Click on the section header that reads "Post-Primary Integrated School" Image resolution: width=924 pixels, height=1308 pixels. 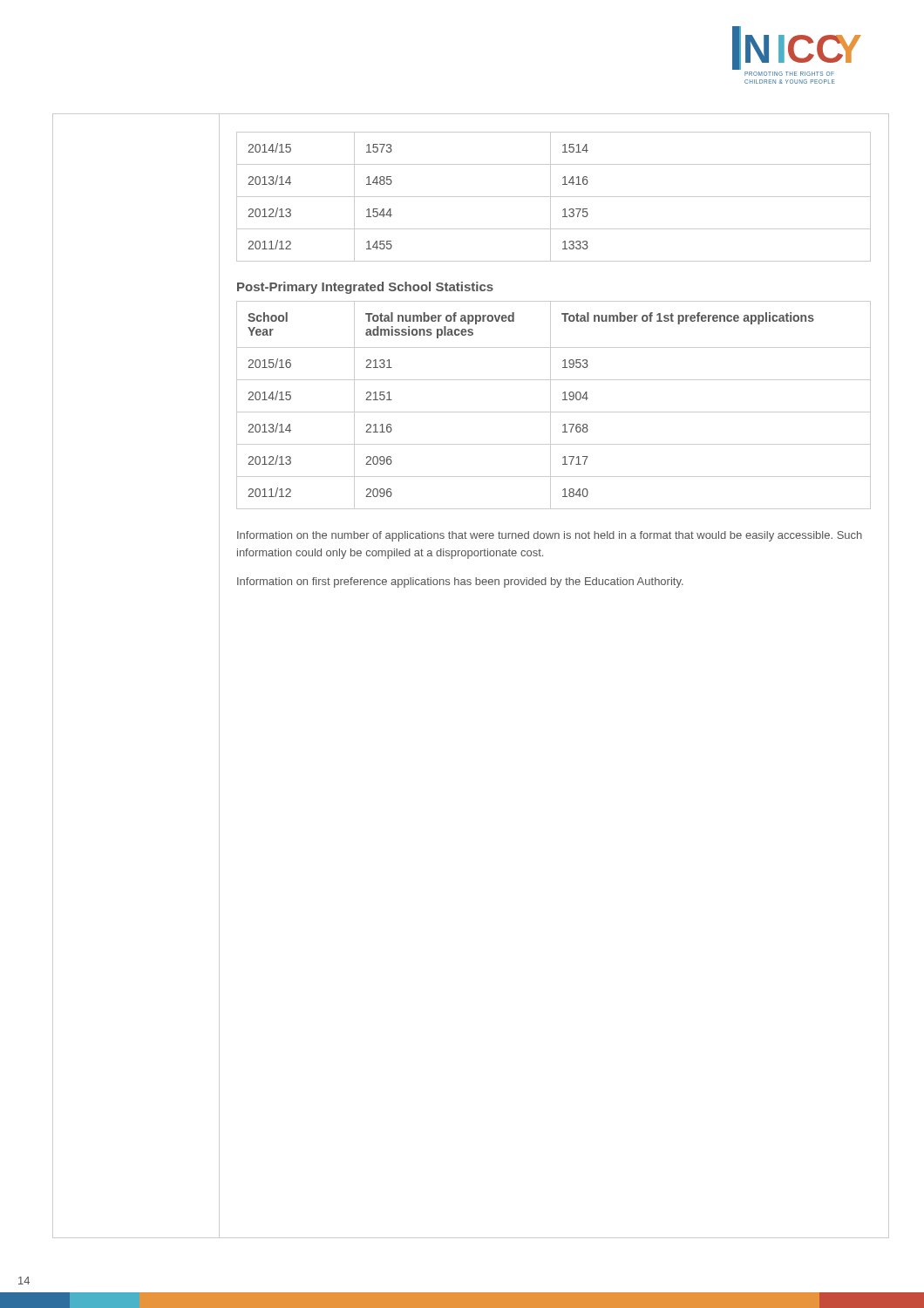pyautogui.click(x=365, y=288)
